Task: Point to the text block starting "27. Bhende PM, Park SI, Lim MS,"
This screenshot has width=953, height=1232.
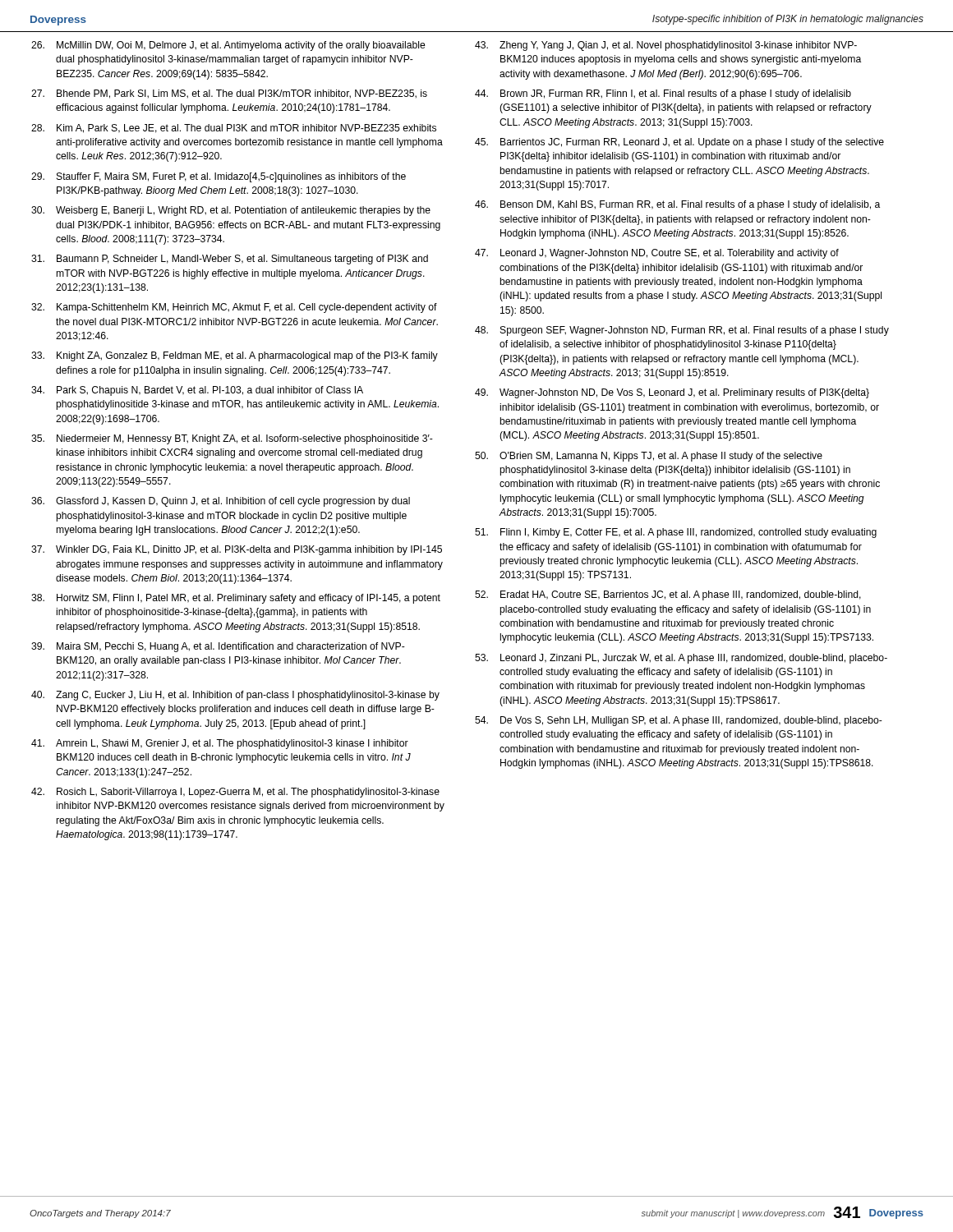Action: [238, 101]
